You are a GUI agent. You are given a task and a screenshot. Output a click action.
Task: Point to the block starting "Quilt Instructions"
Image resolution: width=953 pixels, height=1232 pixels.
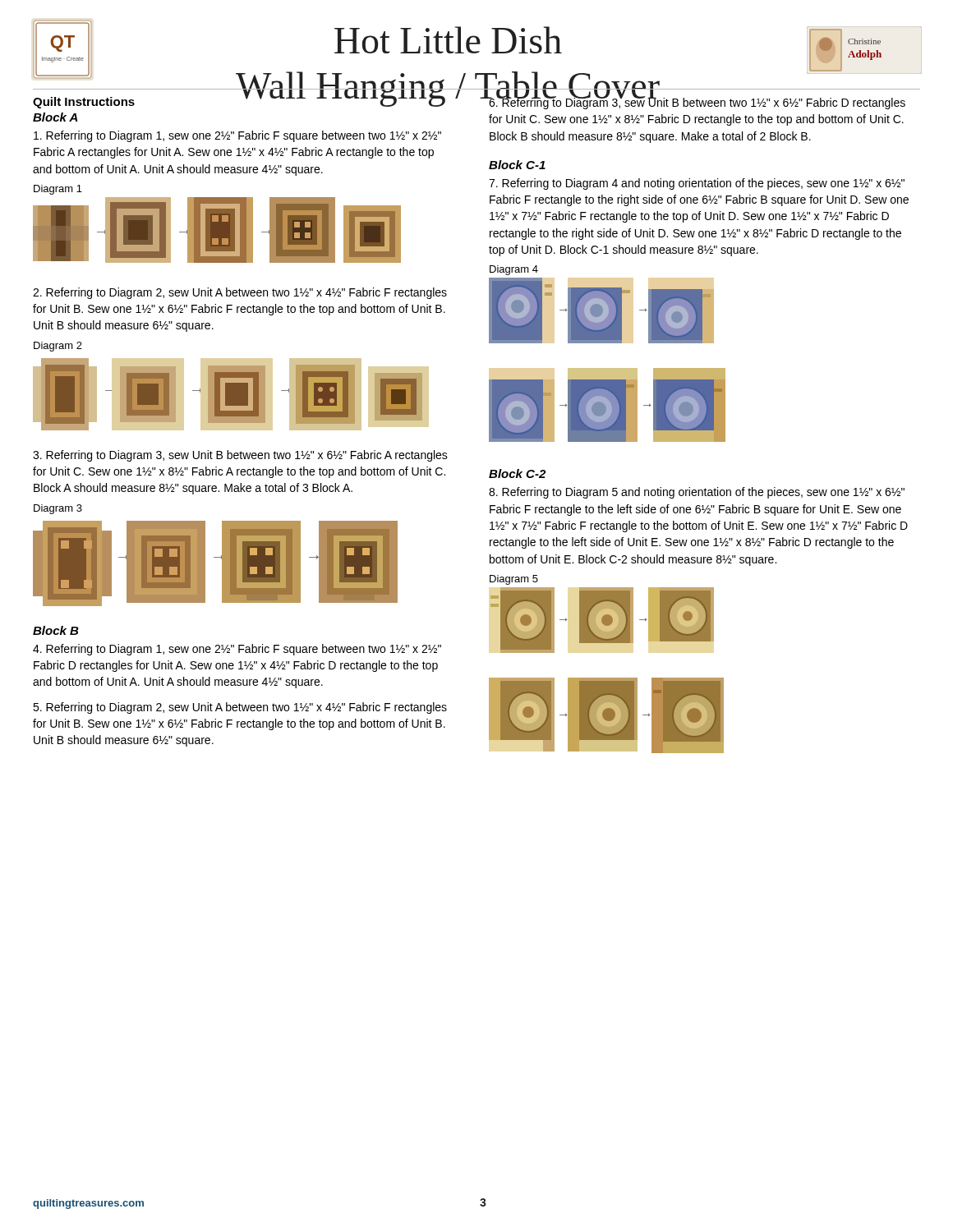(84, 101)
